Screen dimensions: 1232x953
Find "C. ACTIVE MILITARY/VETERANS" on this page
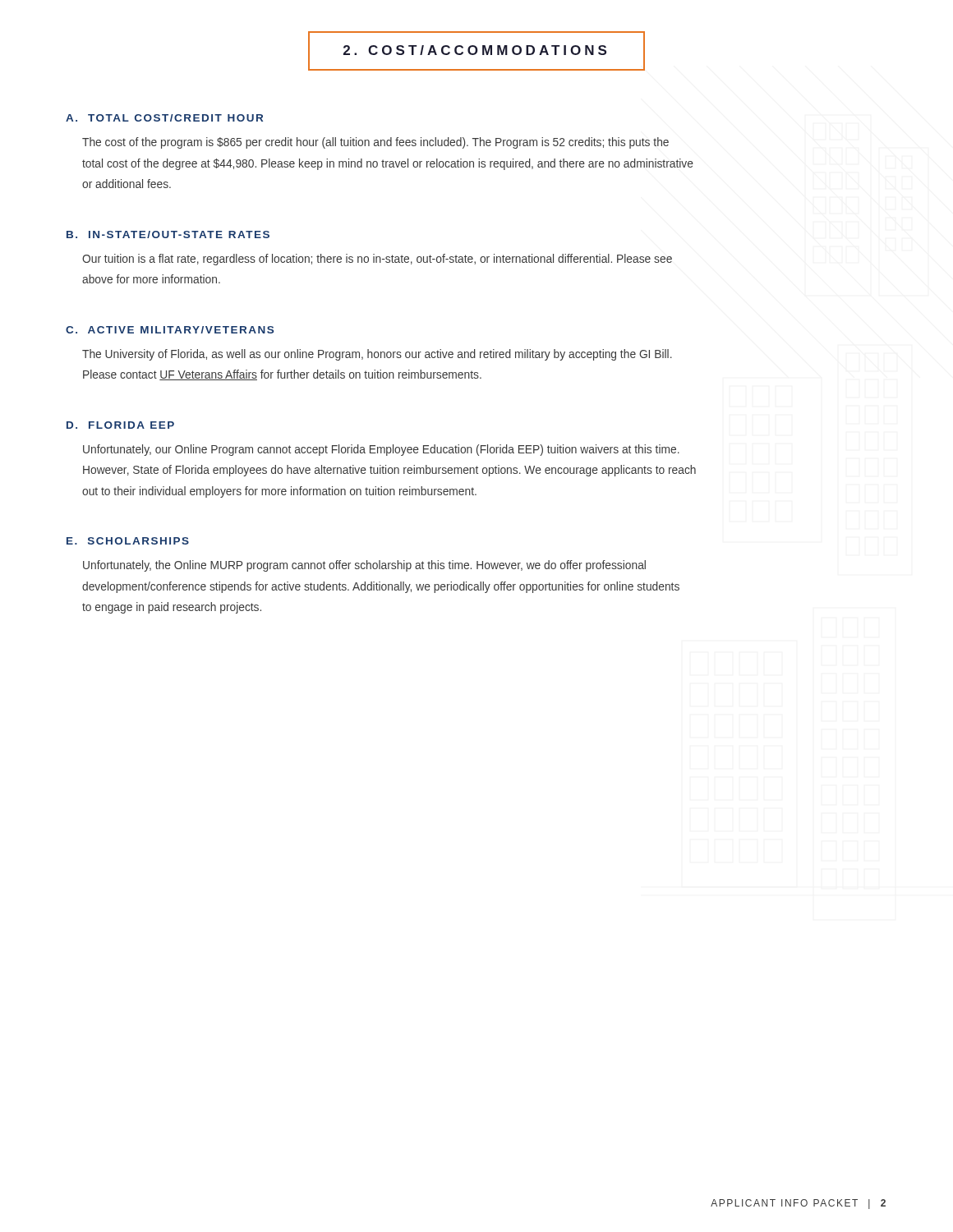pos(171,329)
